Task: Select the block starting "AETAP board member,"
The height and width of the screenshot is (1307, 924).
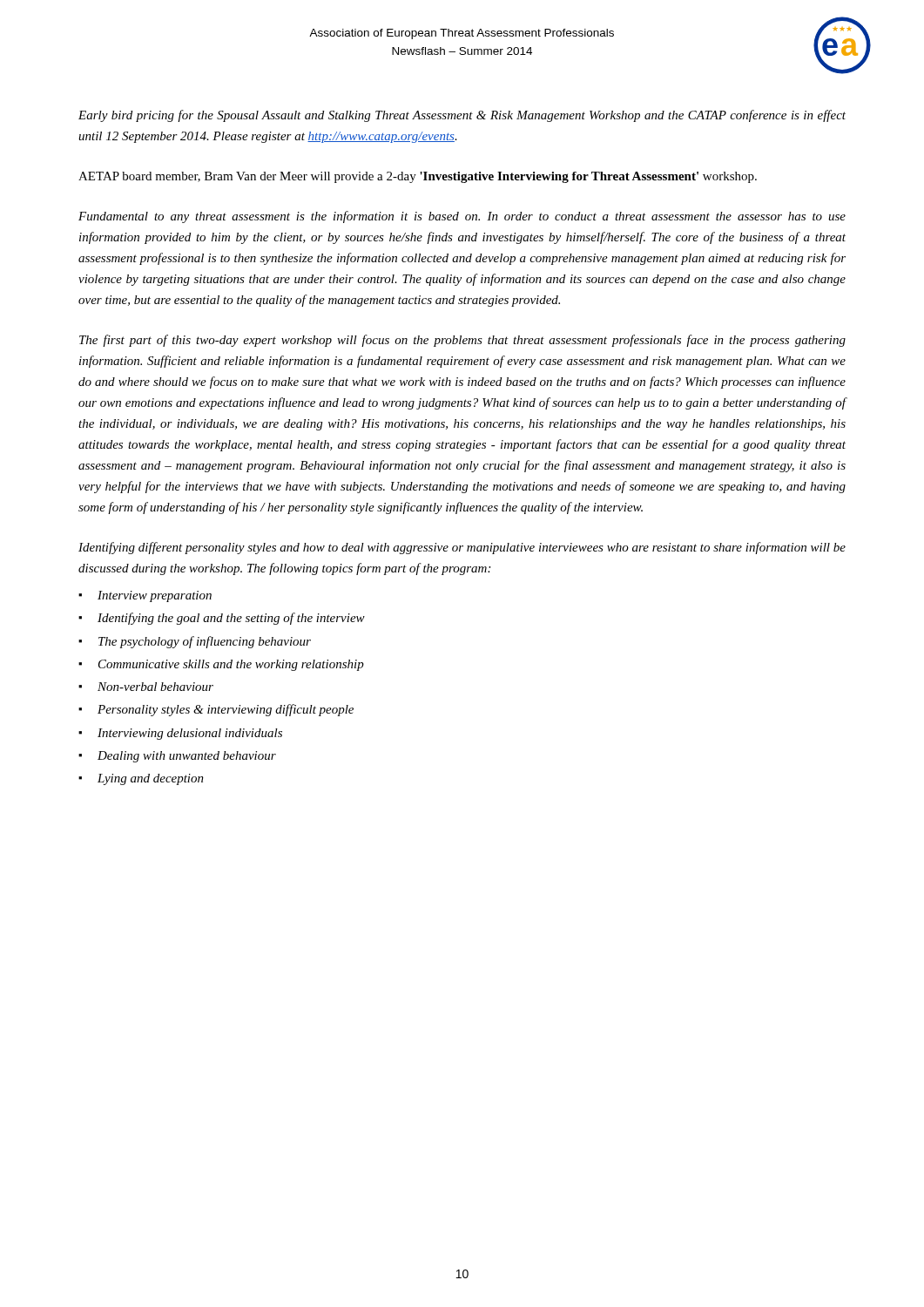Action: point(418,176)
